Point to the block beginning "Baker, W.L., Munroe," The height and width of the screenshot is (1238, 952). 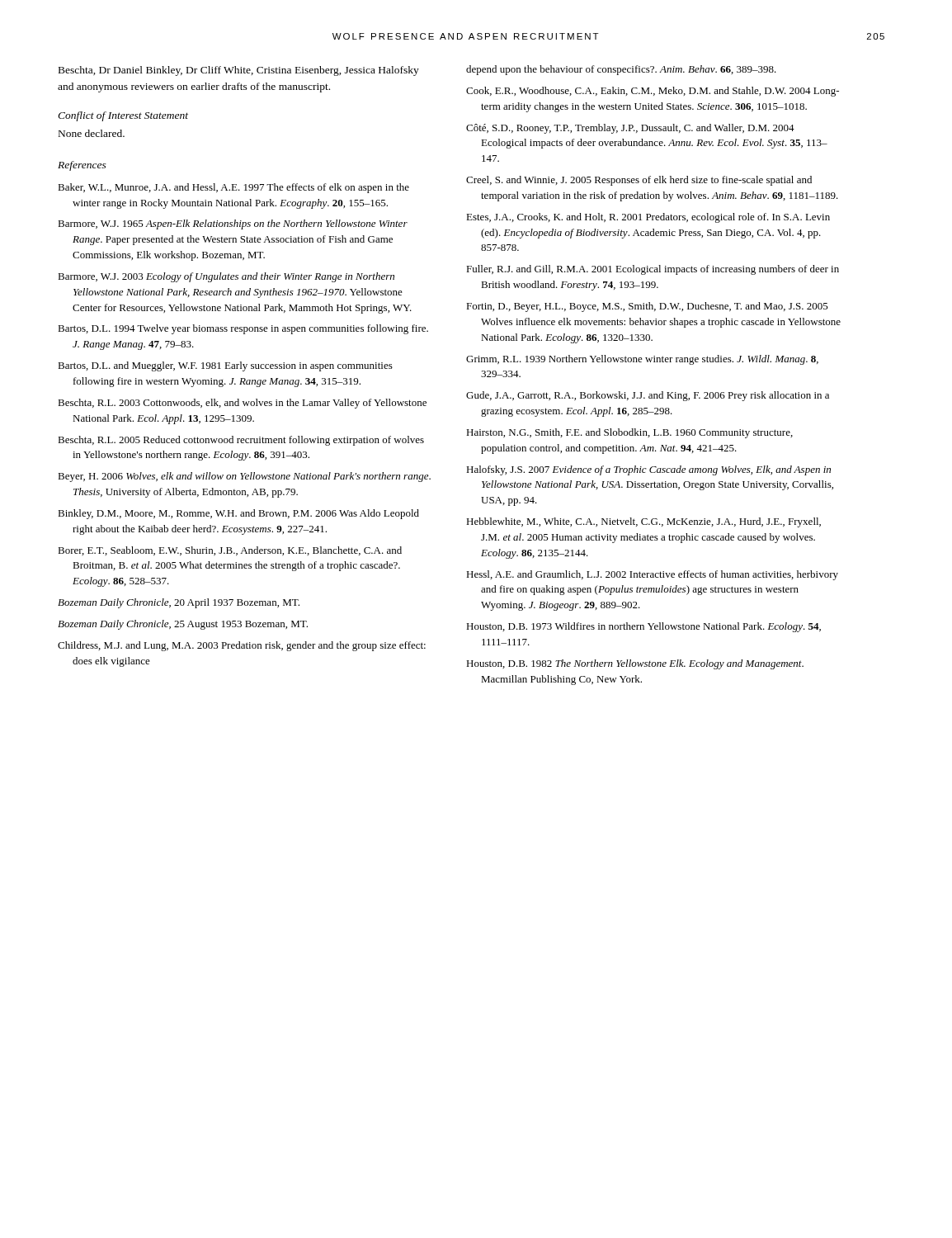(234, 194)
